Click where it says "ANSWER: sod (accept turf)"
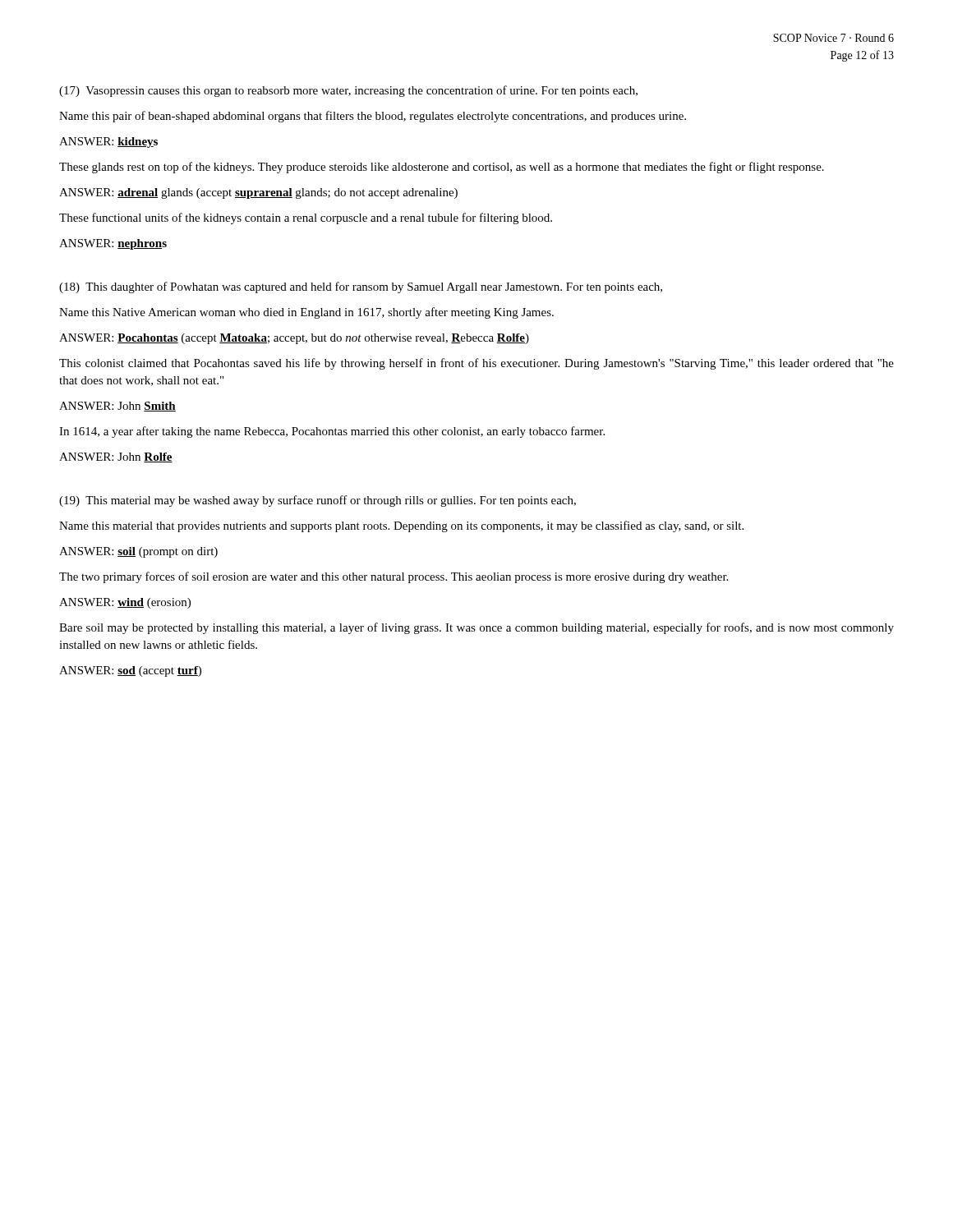Screen dimensions: 1232x953 pyautogui.click(x=130, y=671)
